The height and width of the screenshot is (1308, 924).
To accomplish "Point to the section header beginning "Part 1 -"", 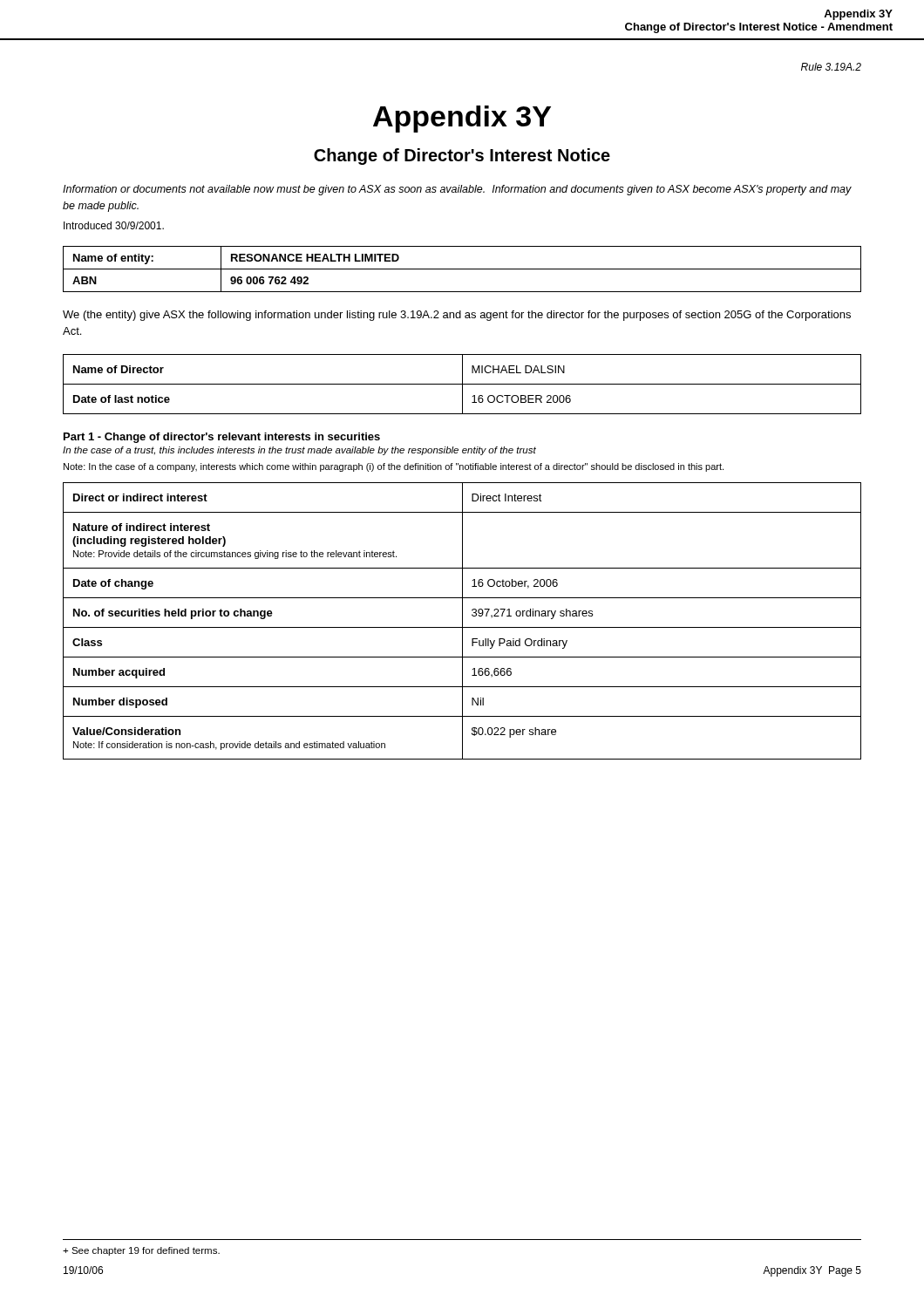I will pyautogui.click(x=222, y=436).
